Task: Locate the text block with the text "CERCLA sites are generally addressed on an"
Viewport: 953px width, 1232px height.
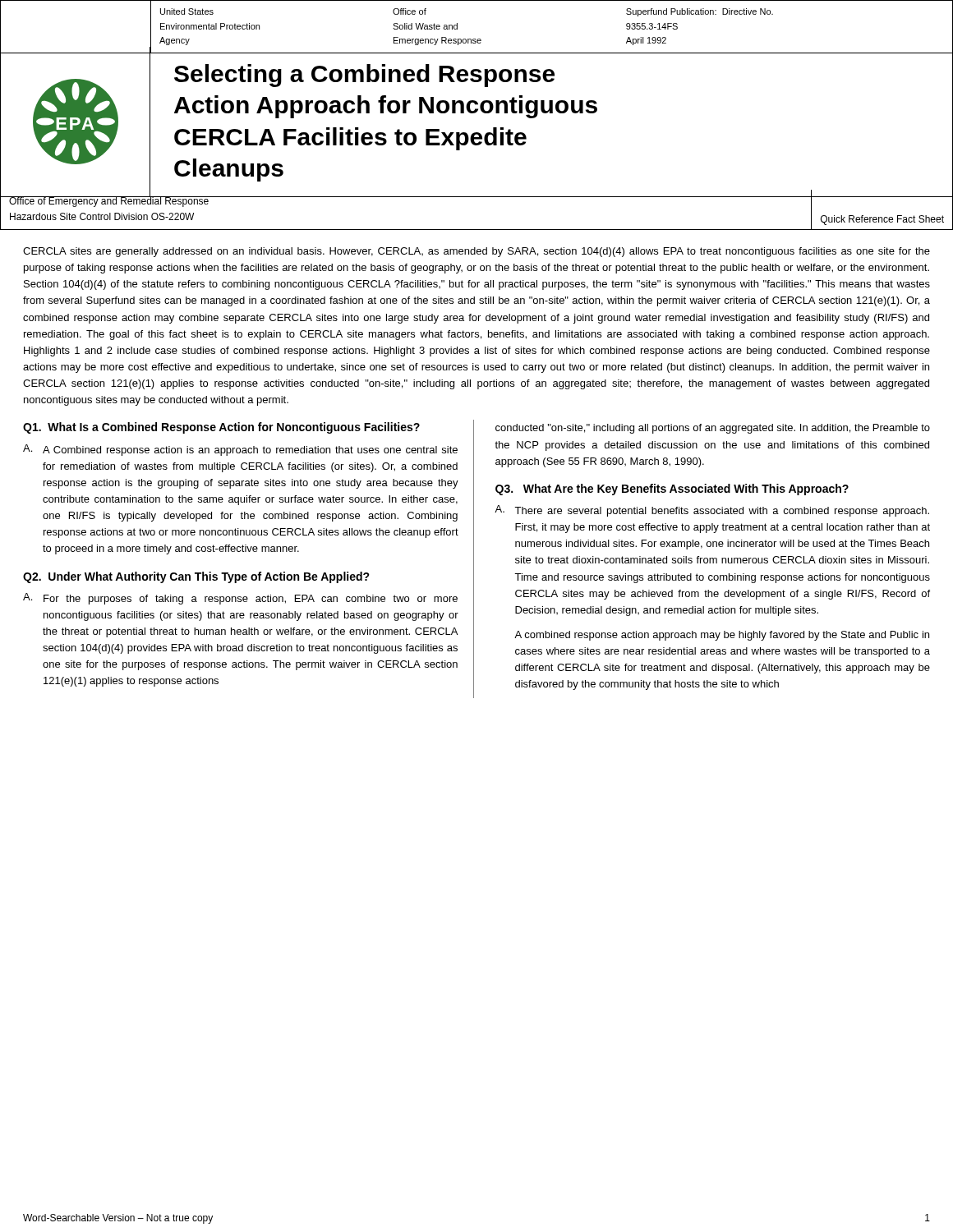Action: point(476,325)
